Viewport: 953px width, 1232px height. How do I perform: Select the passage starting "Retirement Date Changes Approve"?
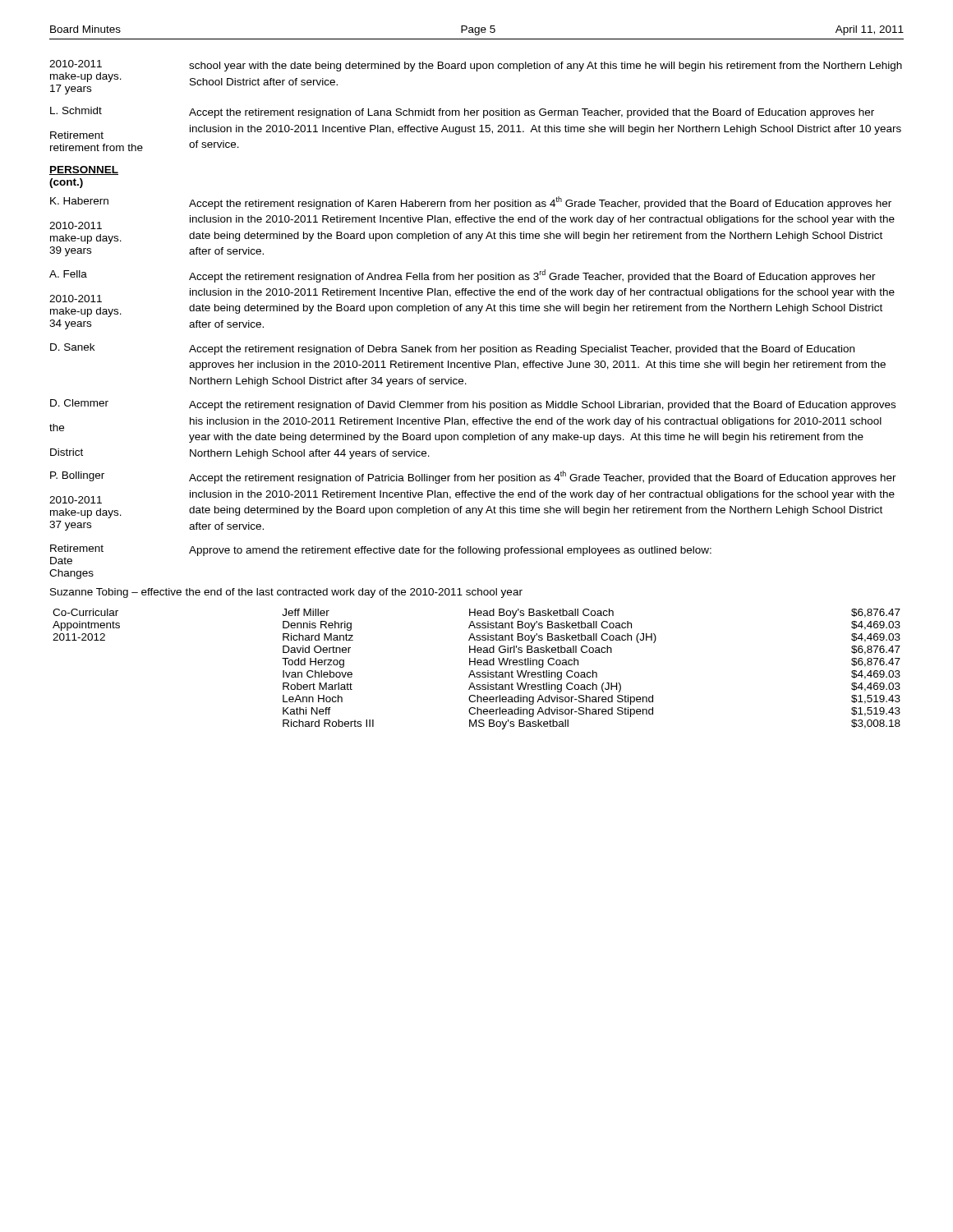click(476, 561)
